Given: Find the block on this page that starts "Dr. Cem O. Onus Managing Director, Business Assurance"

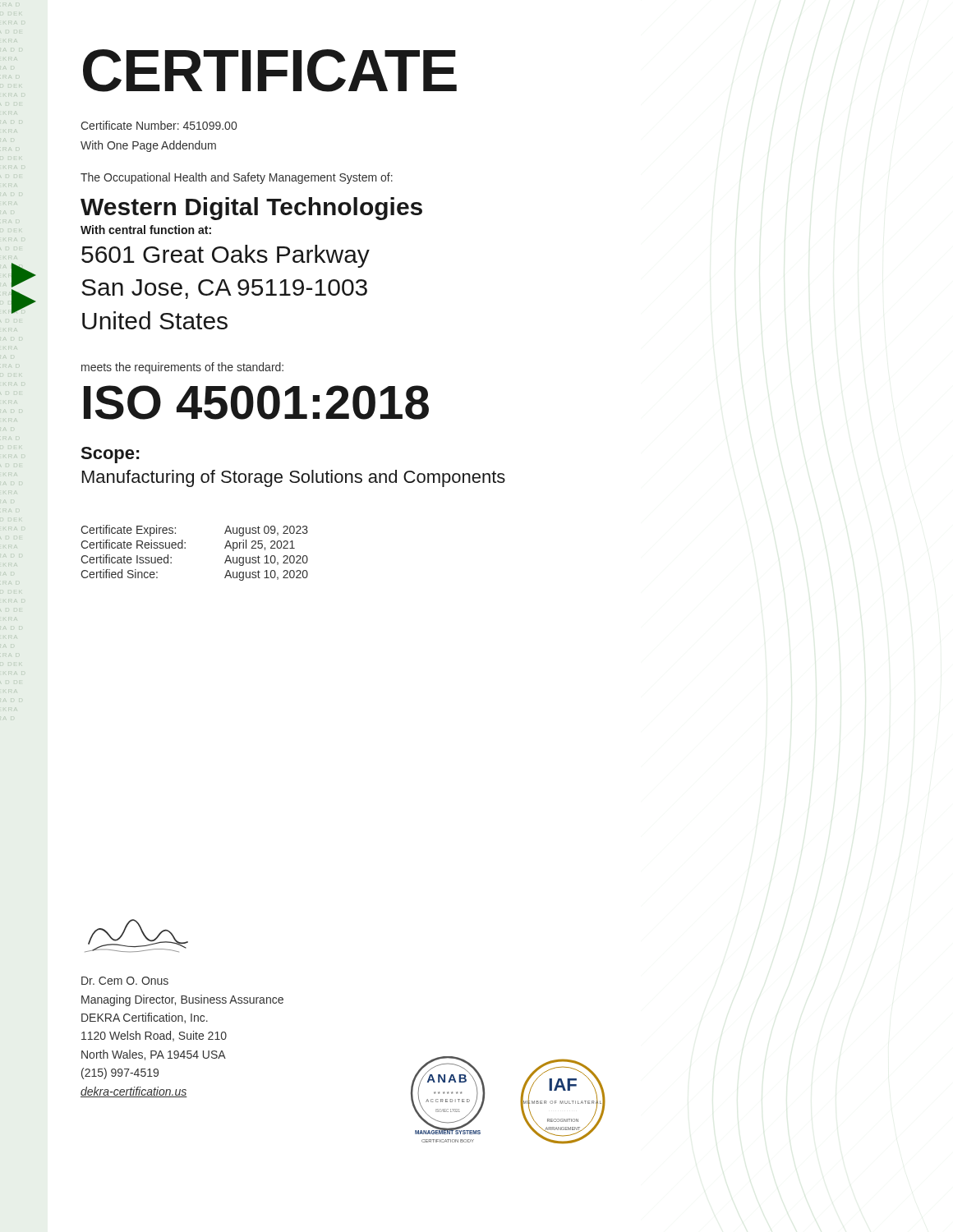Looking at the screenshot, I should (182, 1036).
